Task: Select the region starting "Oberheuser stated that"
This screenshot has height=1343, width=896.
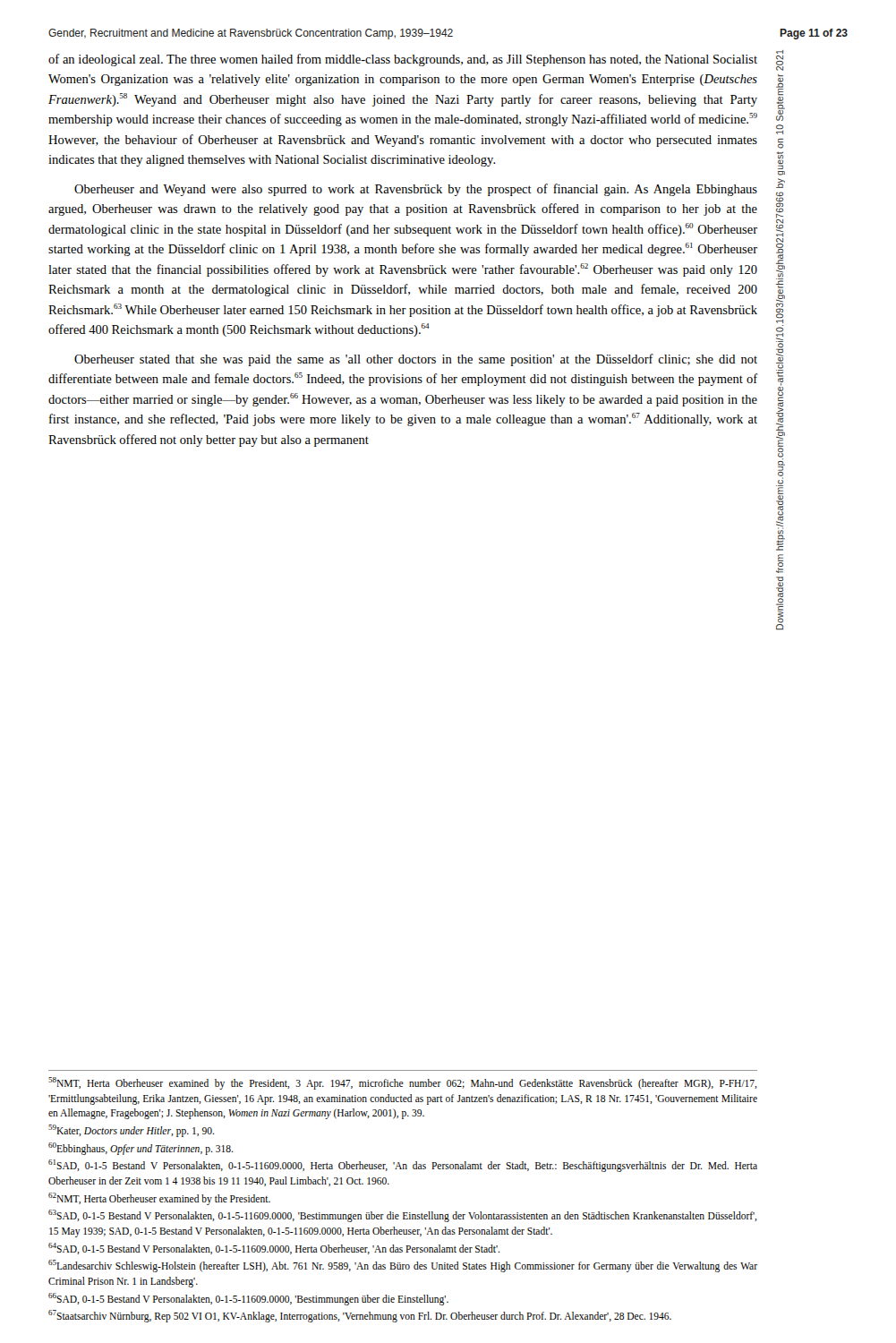Action: pos(403,399)
